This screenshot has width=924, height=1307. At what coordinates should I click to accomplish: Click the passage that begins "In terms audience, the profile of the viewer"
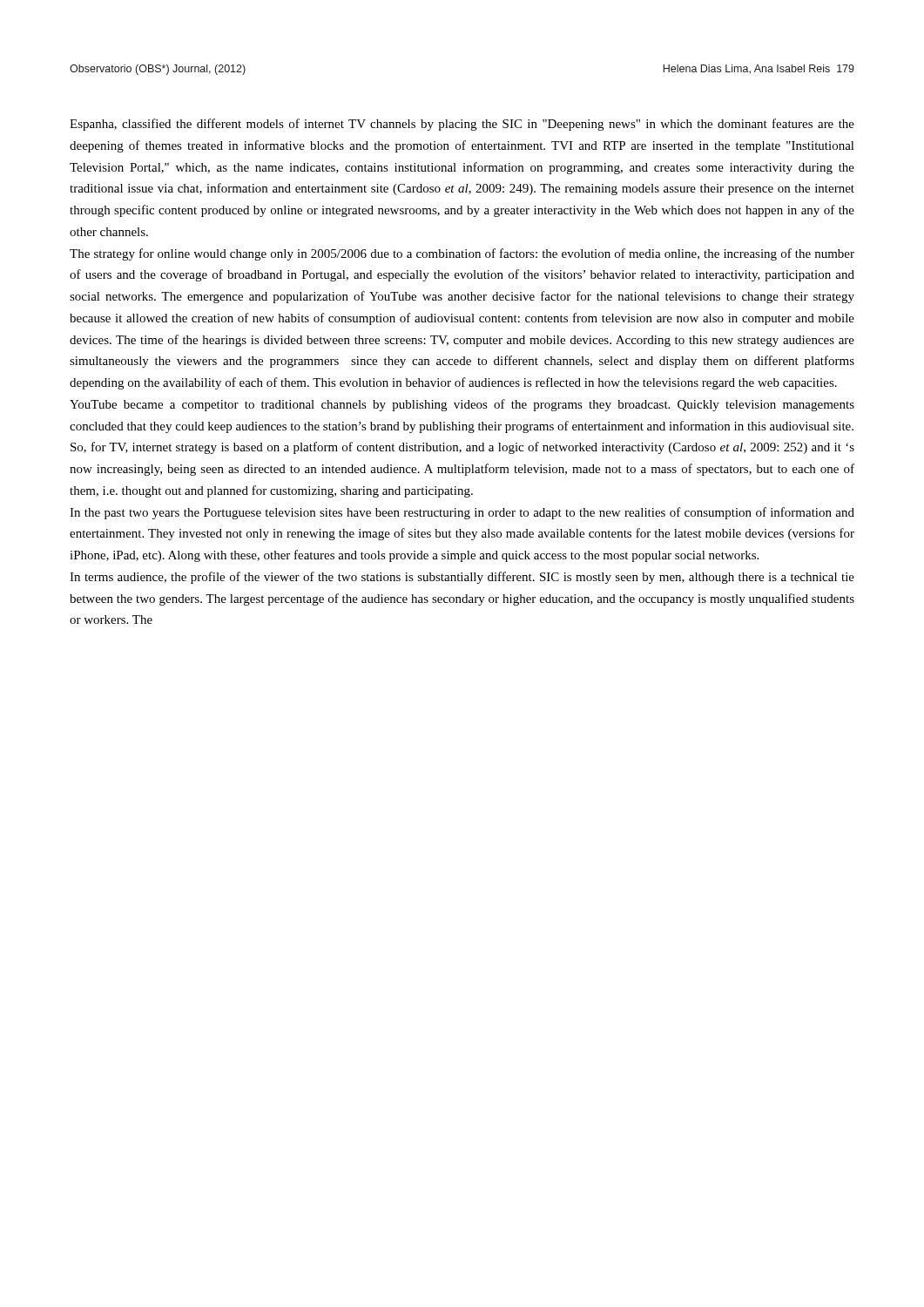tap(462, 599)
